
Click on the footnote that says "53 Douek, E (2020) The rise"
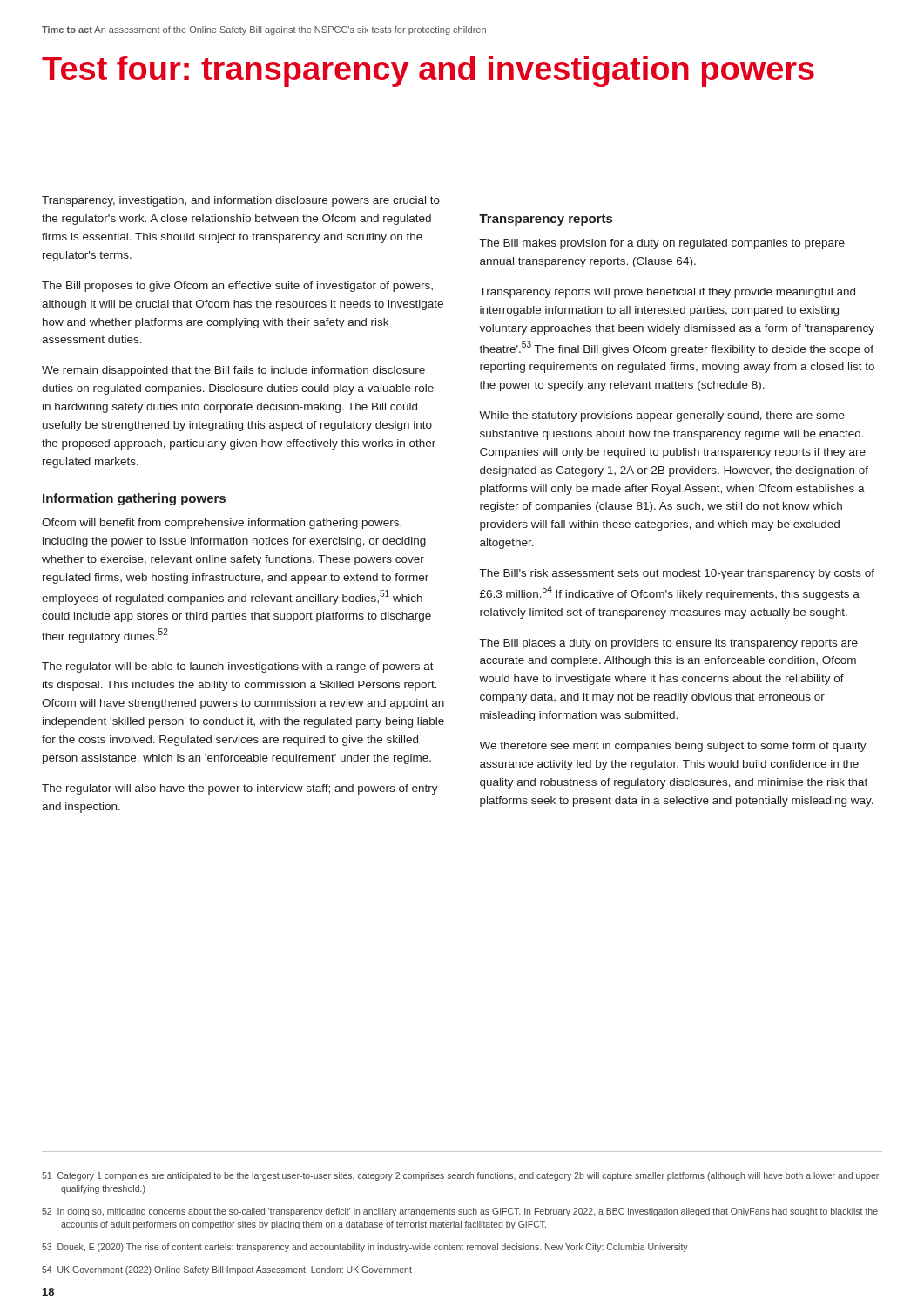click(365, 1247)
